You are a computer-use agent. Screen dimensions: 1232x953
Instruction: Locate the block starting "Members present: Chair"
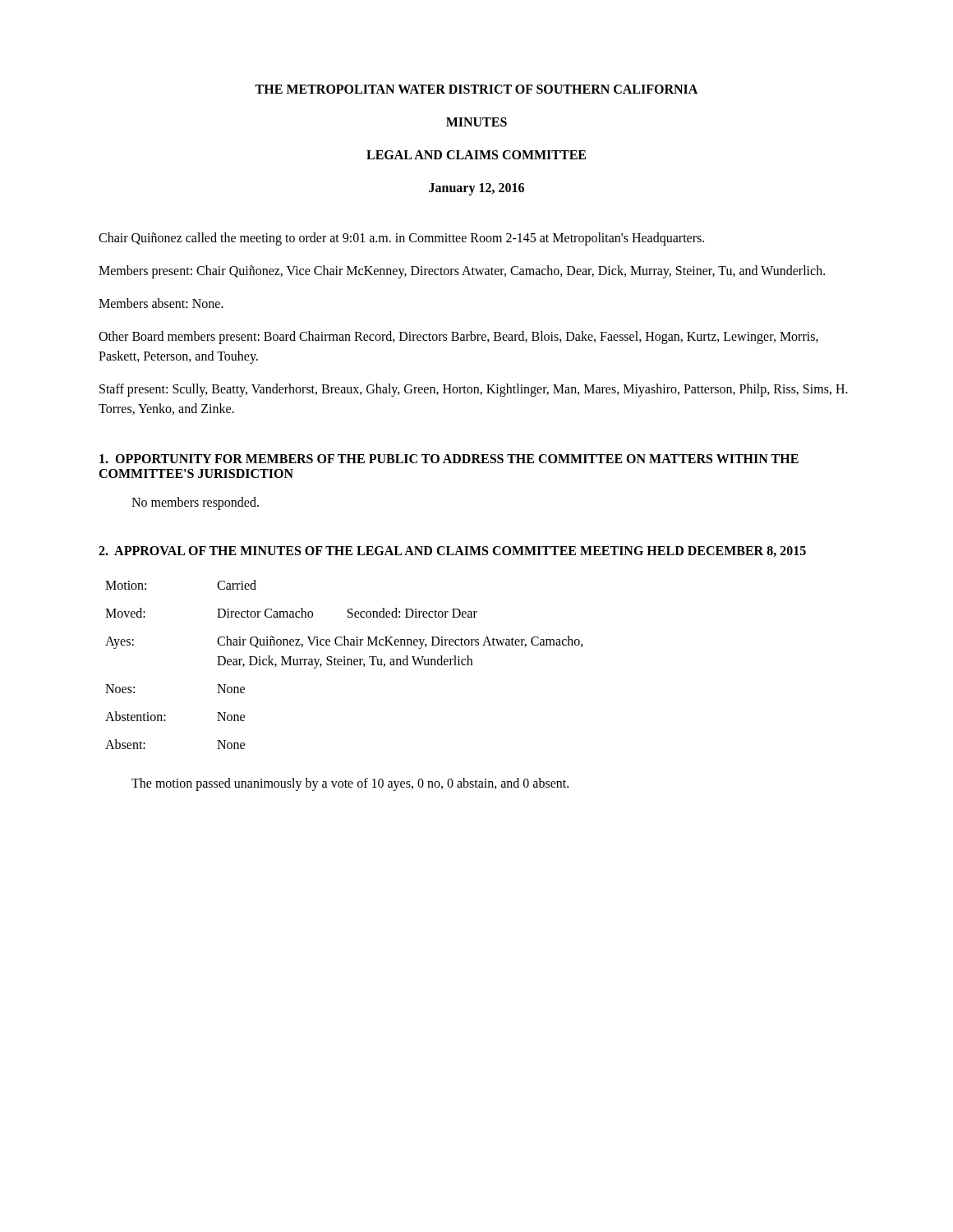click(462, 271)
